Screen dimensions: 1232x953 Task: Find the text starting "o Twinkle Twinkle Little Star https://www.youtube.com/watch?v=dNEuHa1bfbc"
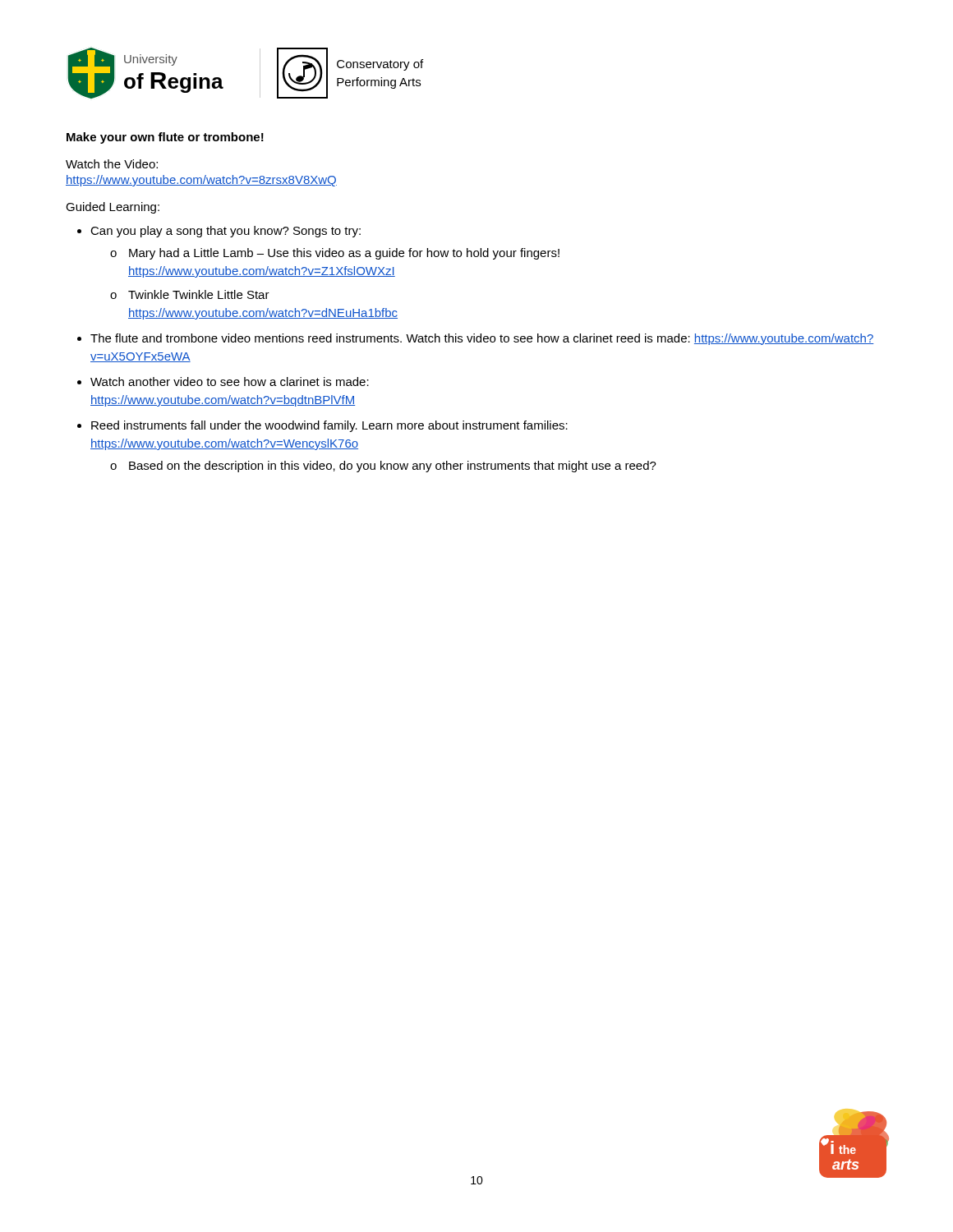(254, 302)
